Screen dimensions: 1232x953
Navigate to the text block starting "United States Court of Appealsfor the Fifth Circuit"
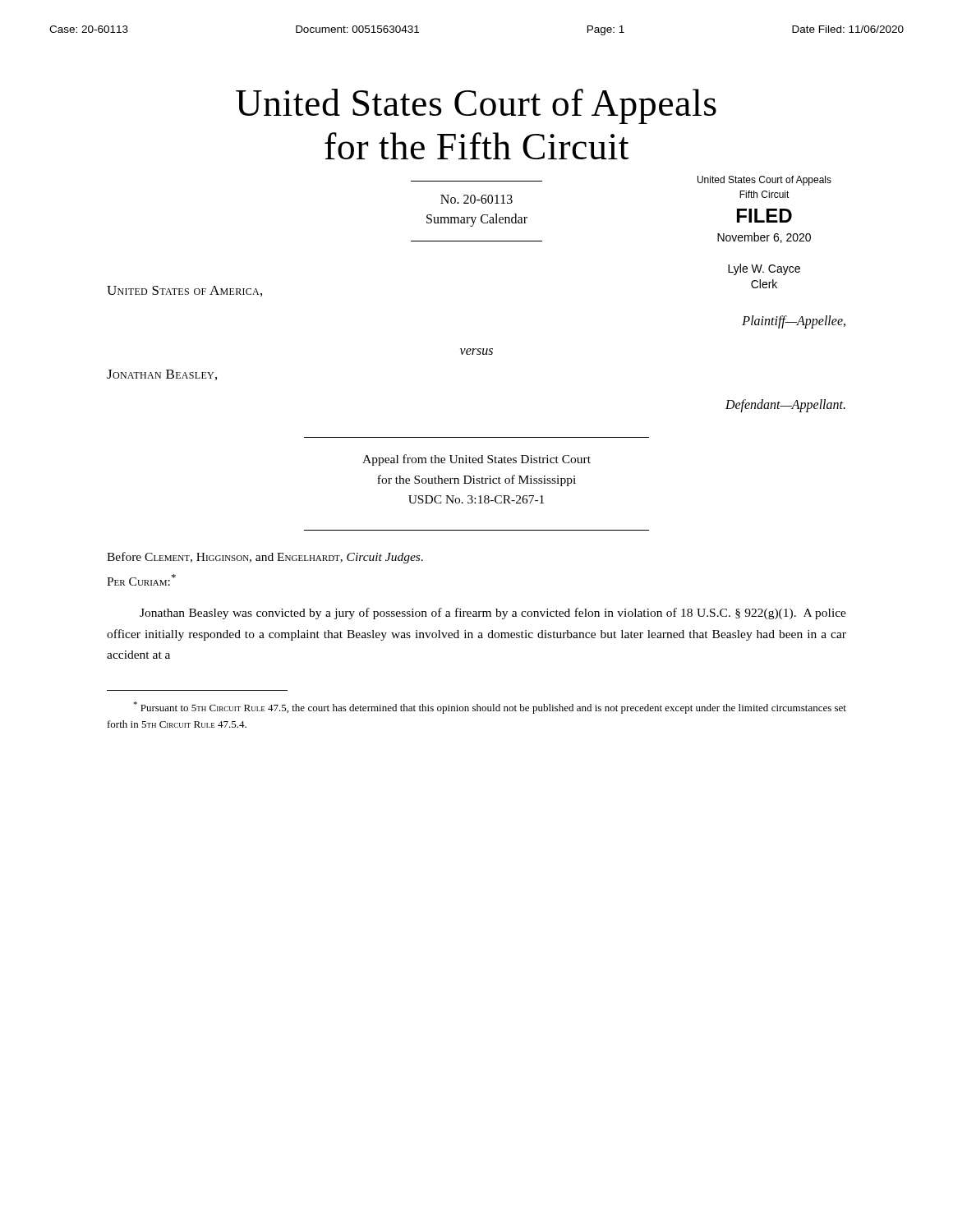(476, 126)
